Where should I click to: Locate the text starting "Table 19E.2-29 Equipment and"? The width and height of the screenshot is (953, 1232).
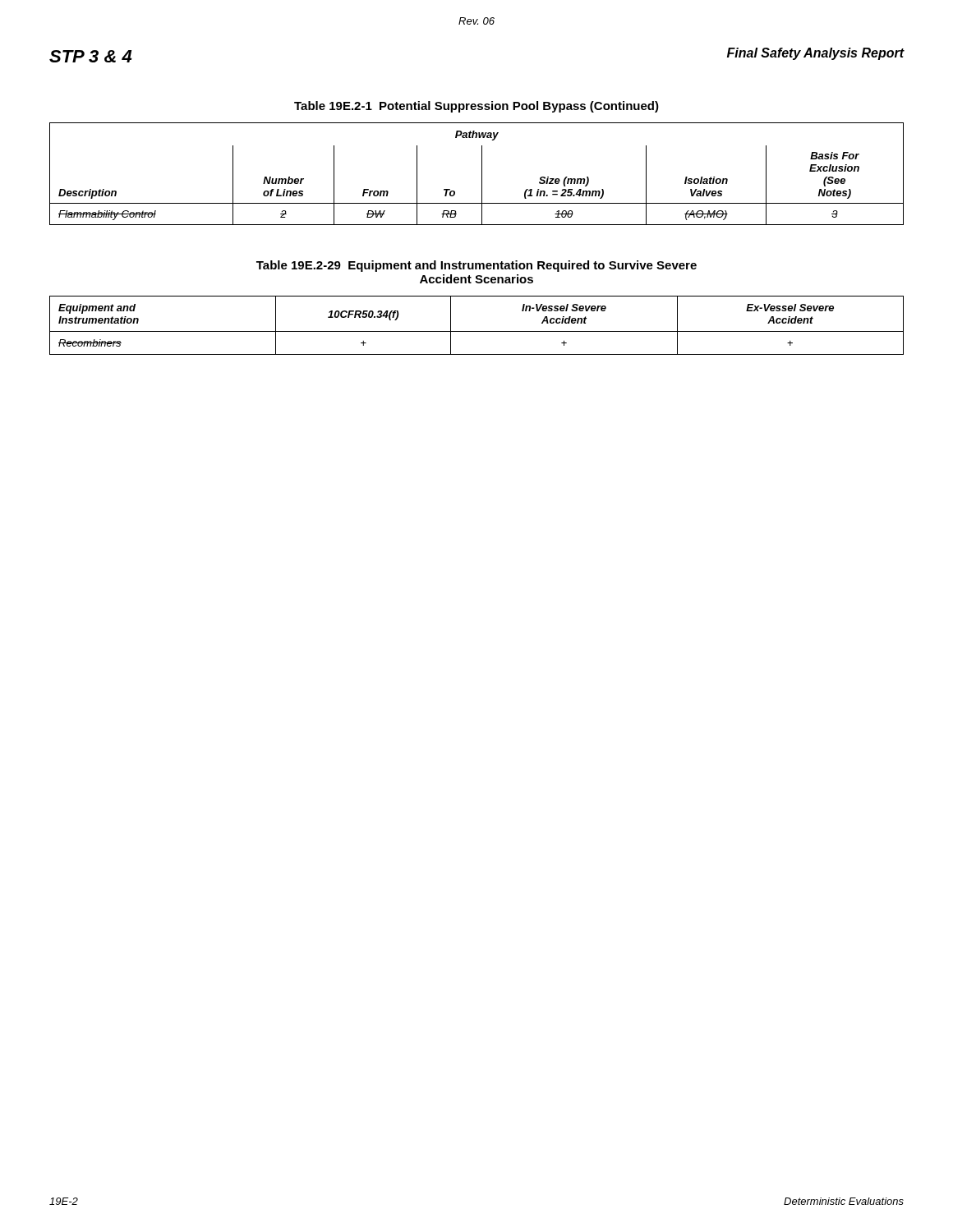click(476, 272)
